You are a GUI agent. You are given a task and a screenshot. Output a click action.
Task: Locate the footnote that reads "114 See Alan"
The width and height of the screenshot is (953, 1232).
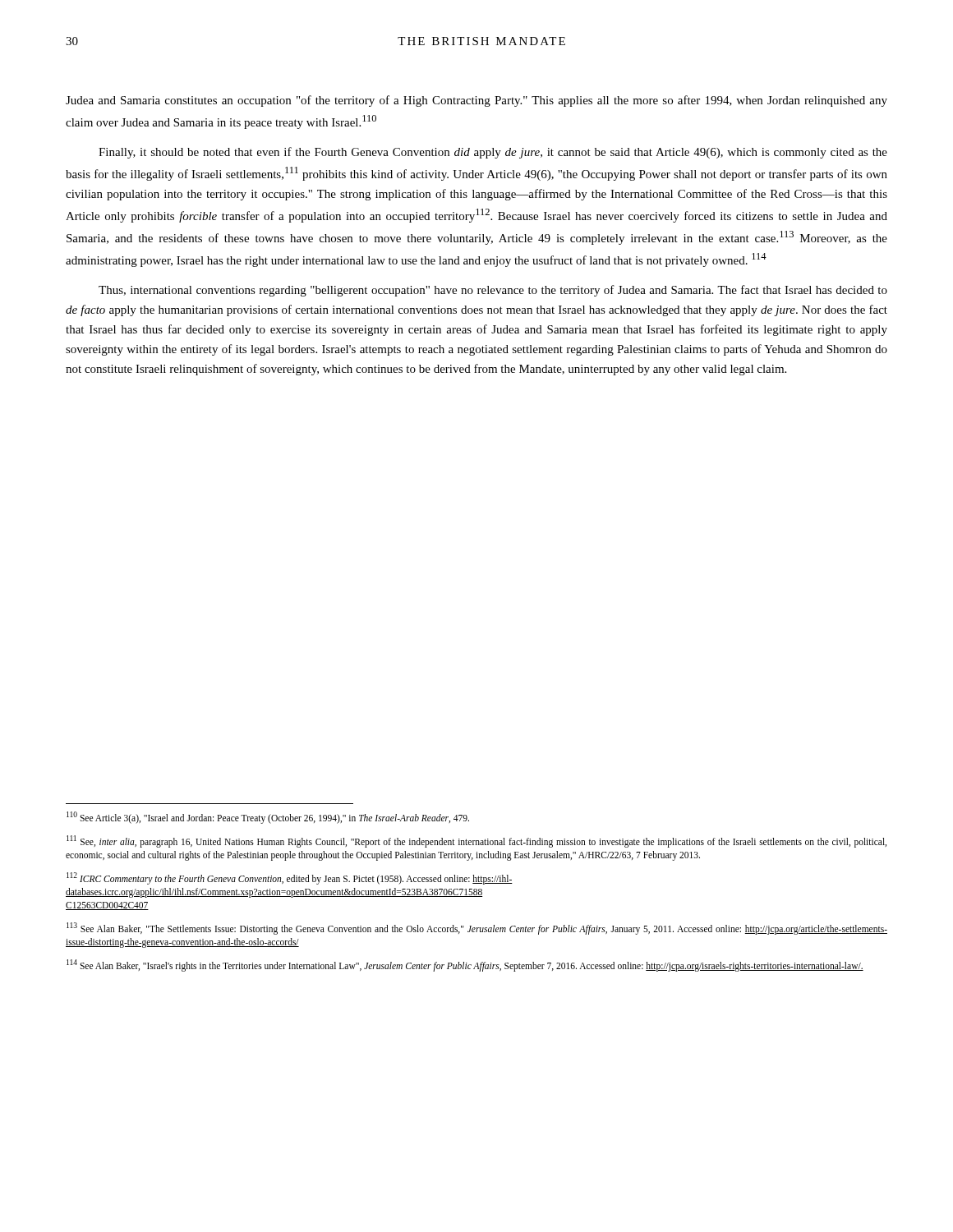coord(464,964)
